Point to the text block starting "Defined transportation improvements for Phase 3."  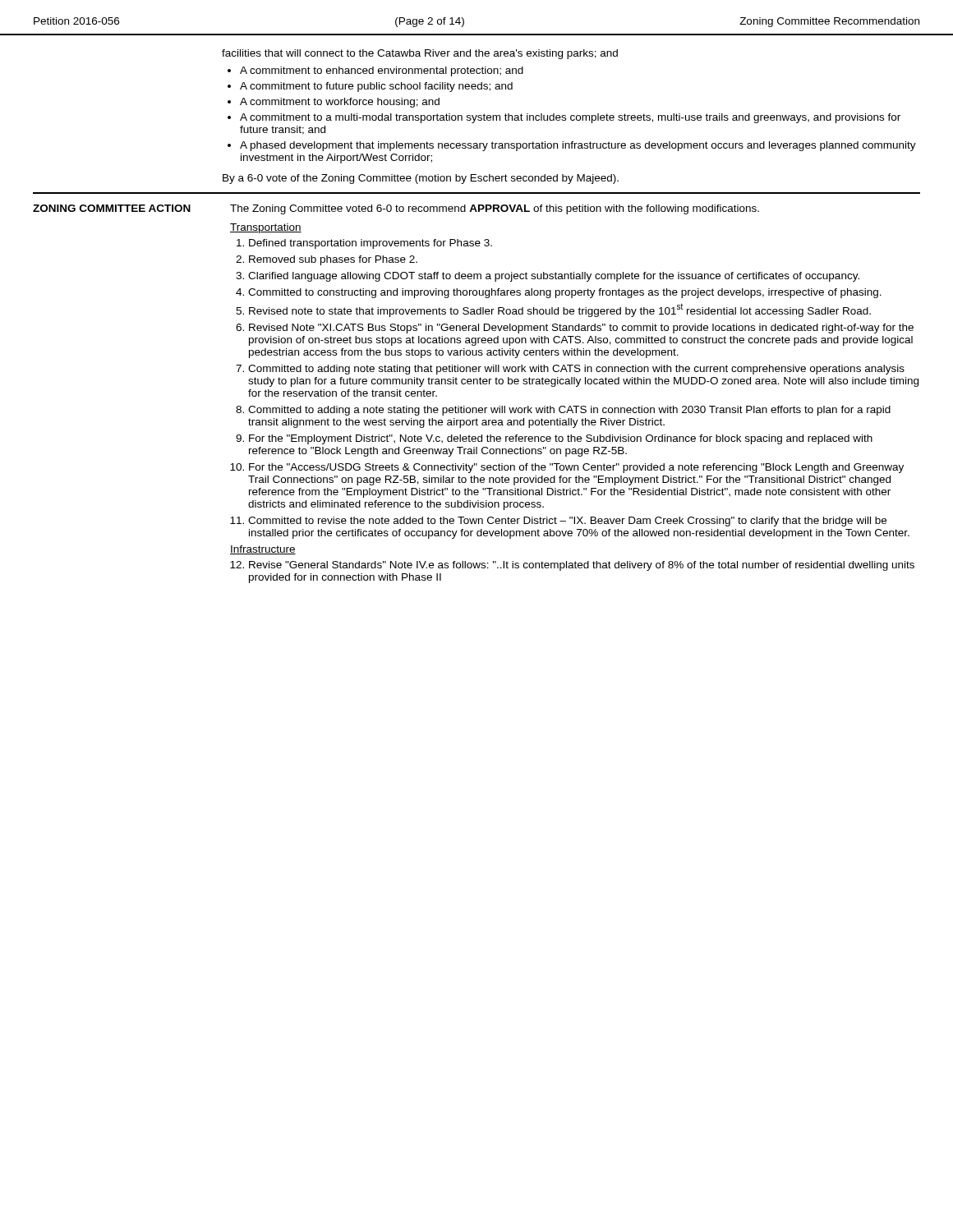click(370, 243)
